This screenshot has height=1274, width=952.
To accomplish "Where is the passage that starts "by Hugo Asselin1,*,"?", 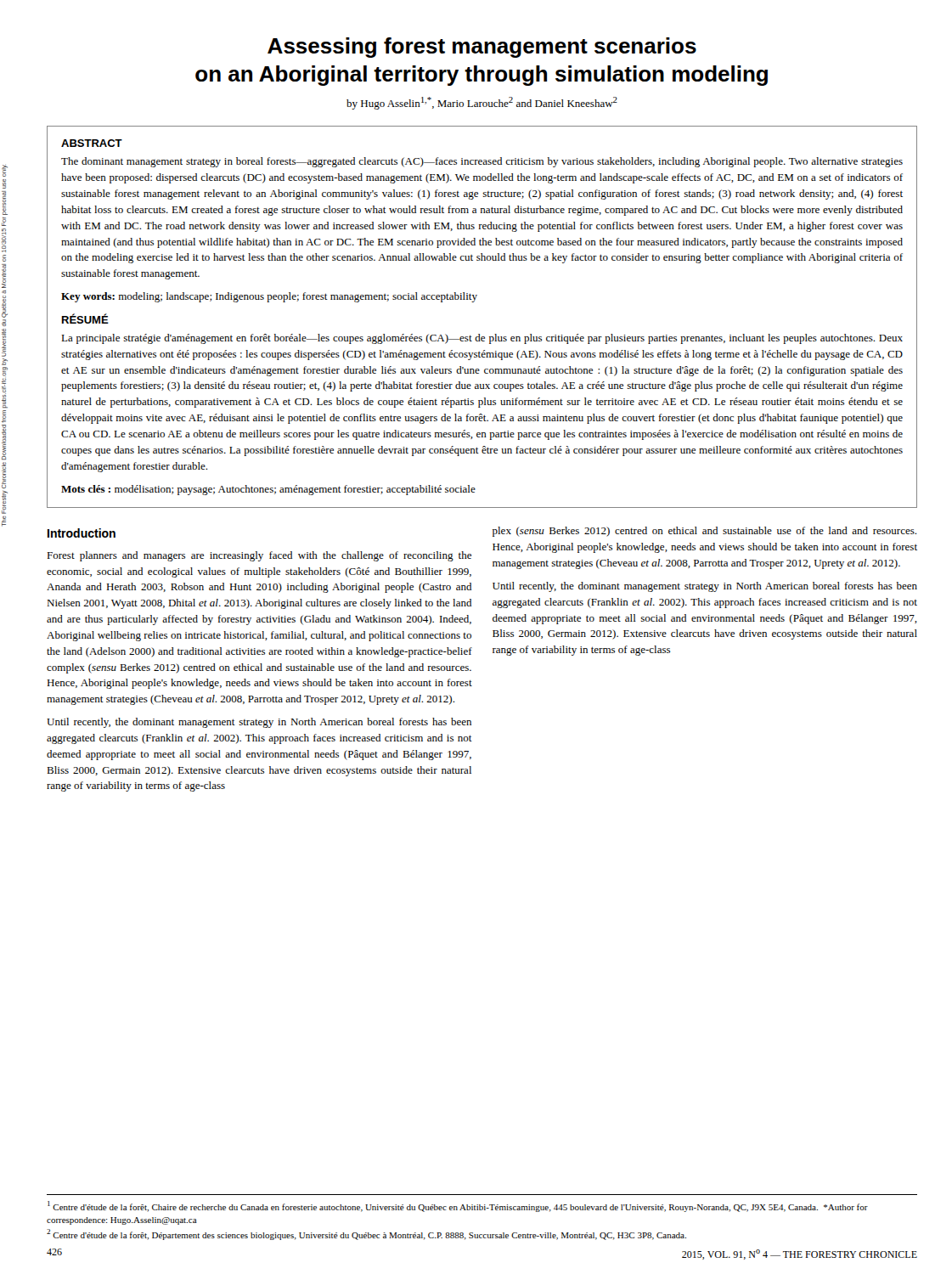I will (x=482, y=102).
